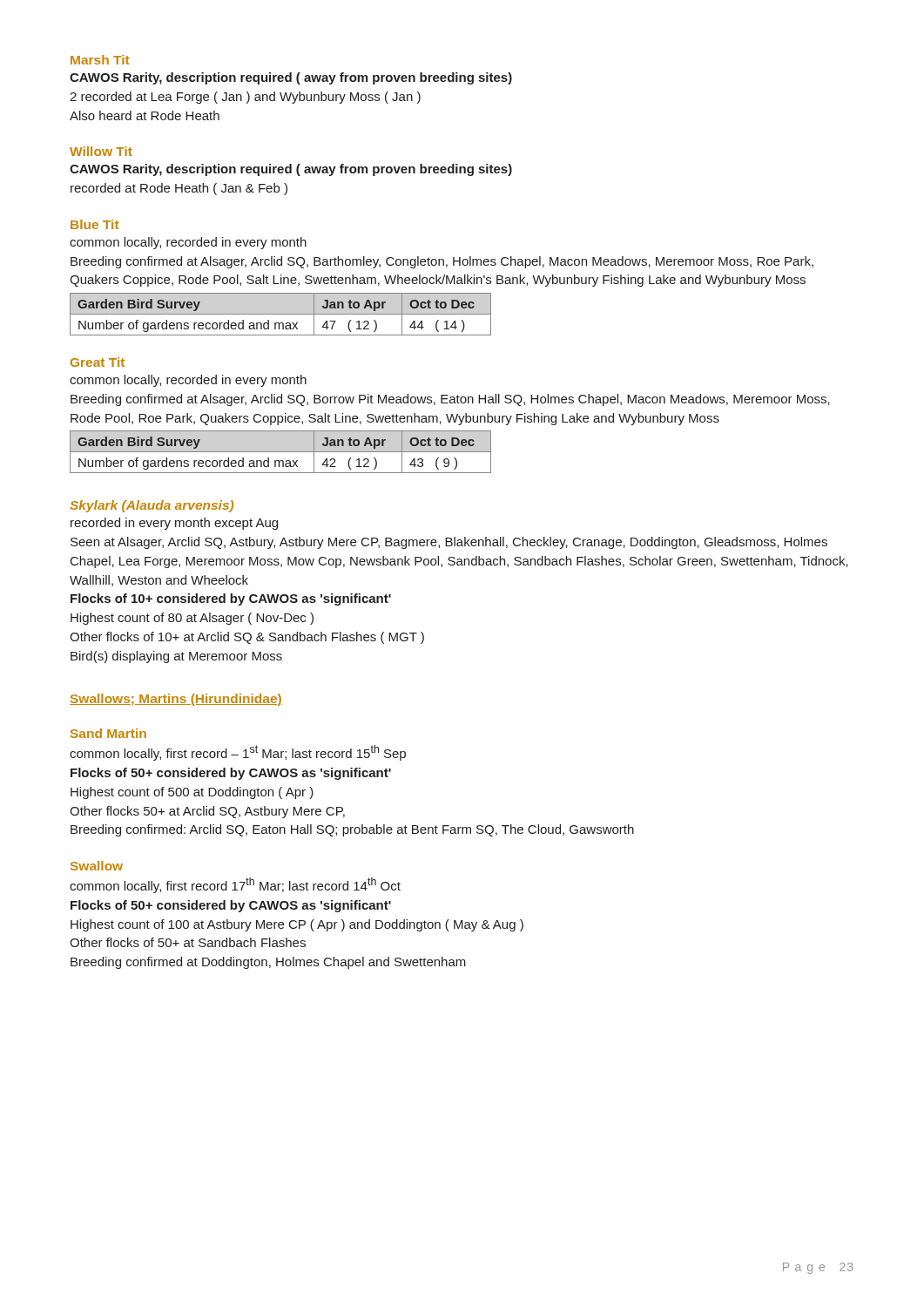Point to "Sand Martin"

click(x=108, y=733)
